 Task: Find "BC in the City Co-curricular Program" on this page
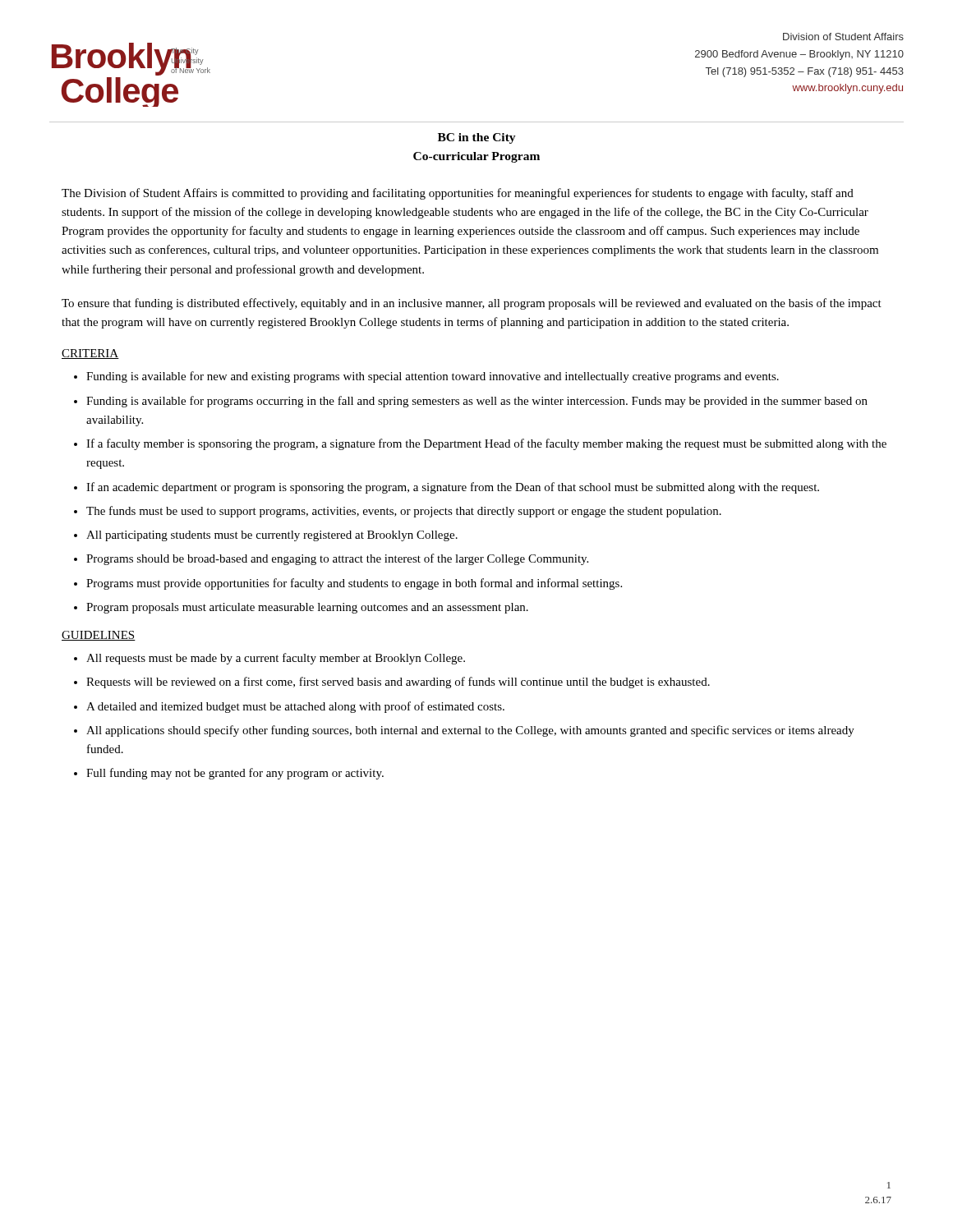pyautogui.click(x=476, y=146)
